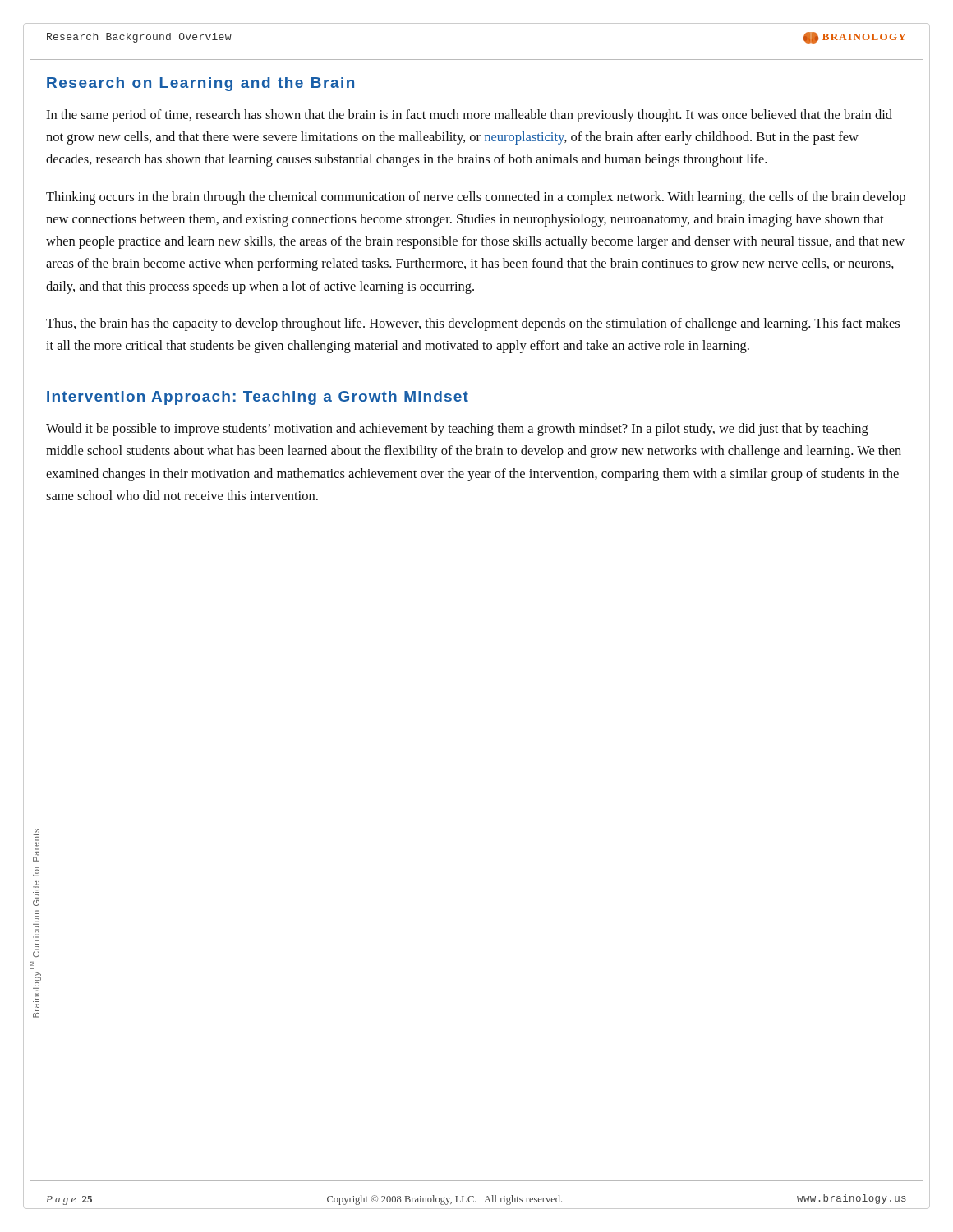Viewport: 953px width, 1232px height.
Task: Select the text block that reads "In the same period of time, research"
Action: [x=469, y=137]
